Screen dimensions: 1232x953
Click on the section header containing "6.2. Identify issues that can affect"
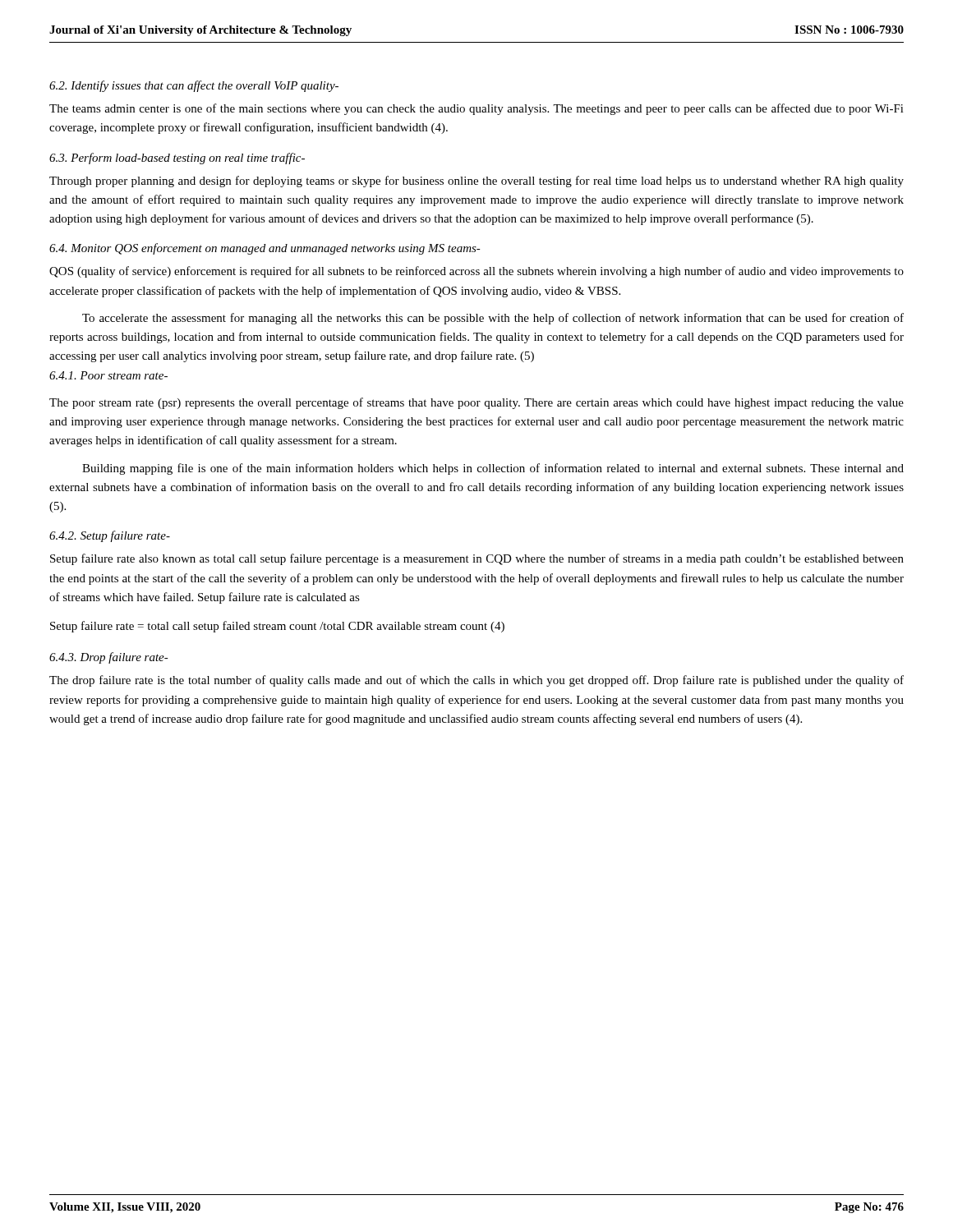click(x=194, y=85)
